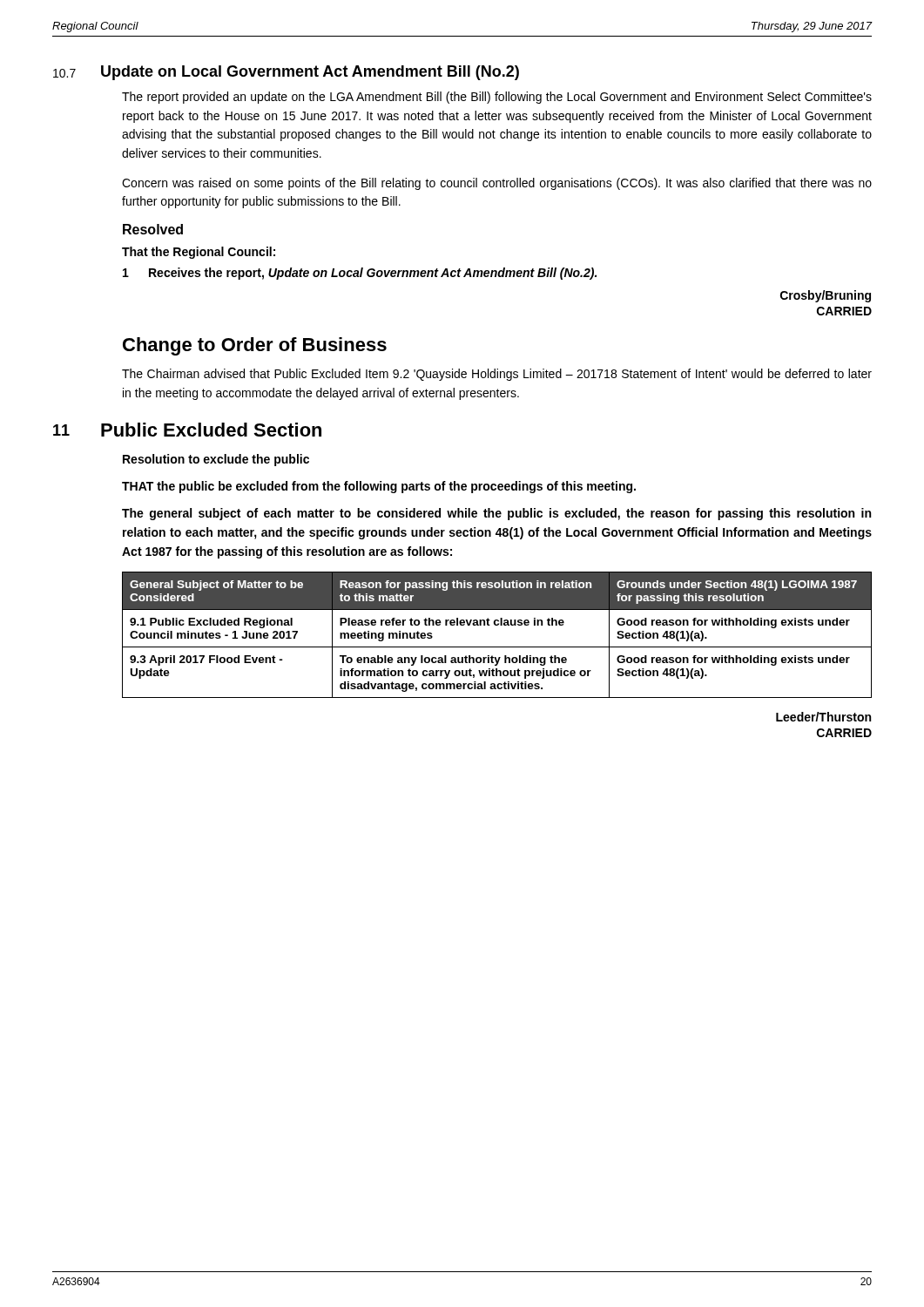Select the text starting "The report provided an"
This screenshot has height=1307, width=924.
tap(497, 125)
